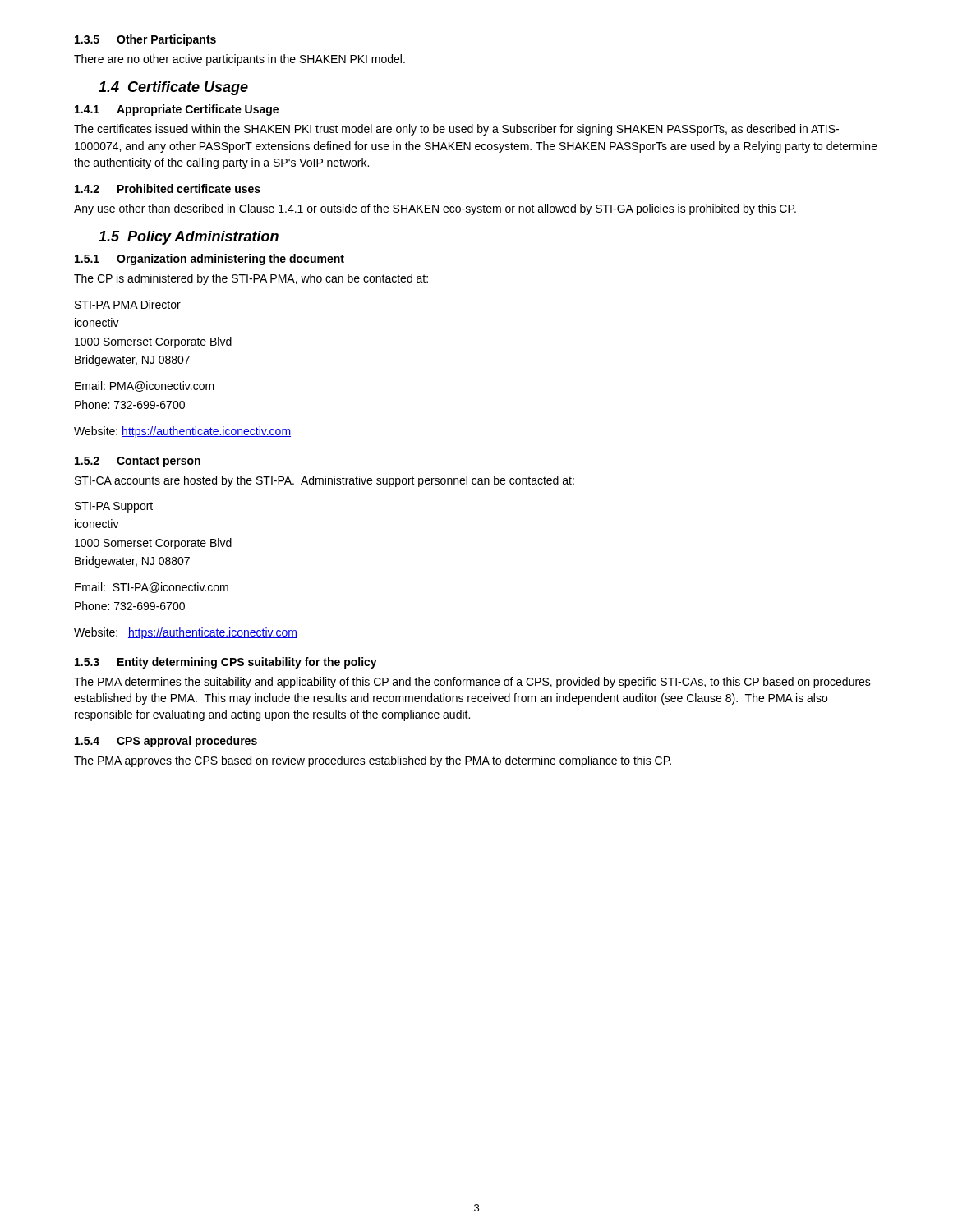953x1232 pixels.
Task: Locate the text block starting "The CP is"
Action: tap(251, 279)
